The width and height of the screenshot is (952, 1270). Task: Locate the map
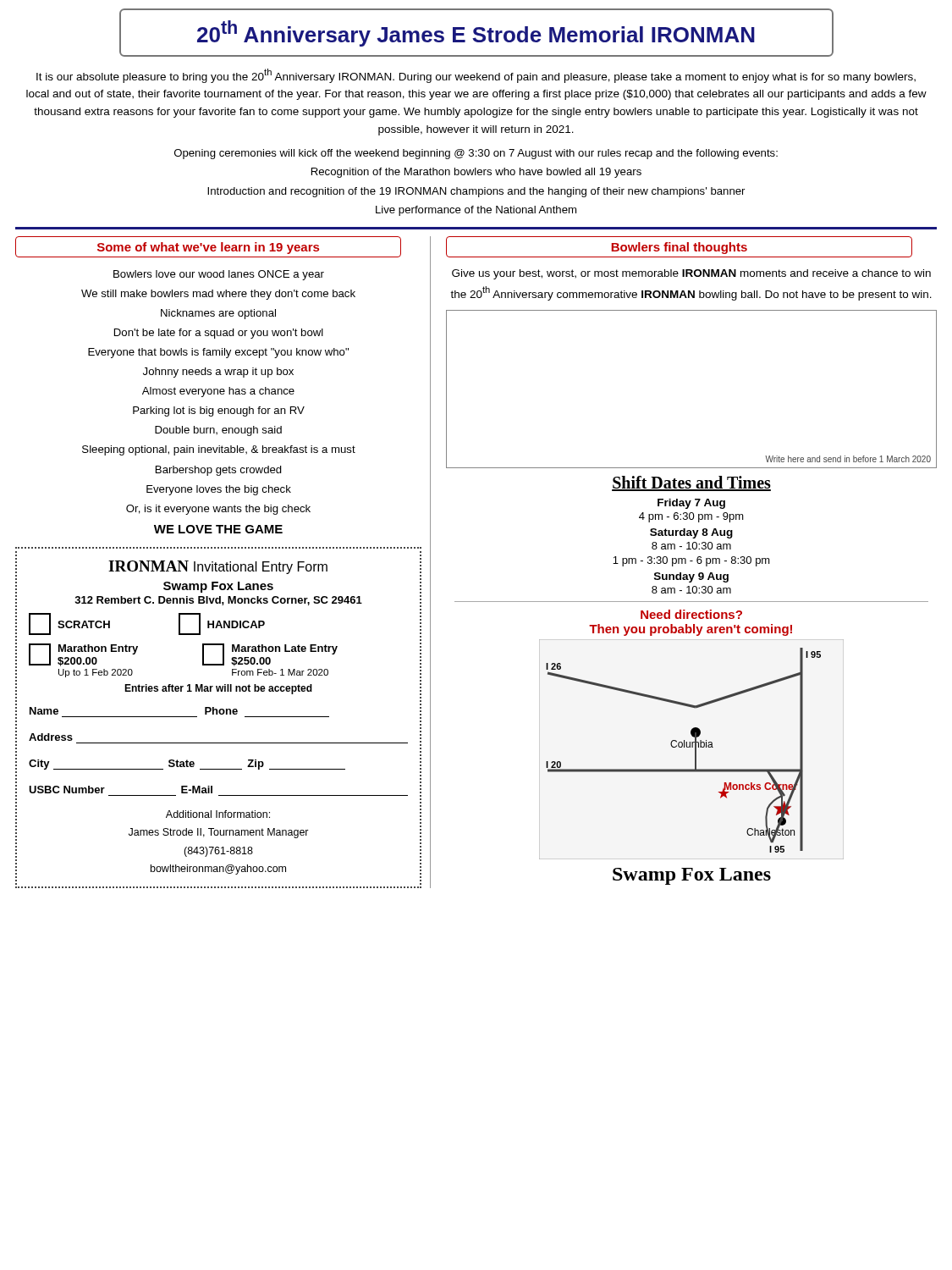[x=691, y=750]
